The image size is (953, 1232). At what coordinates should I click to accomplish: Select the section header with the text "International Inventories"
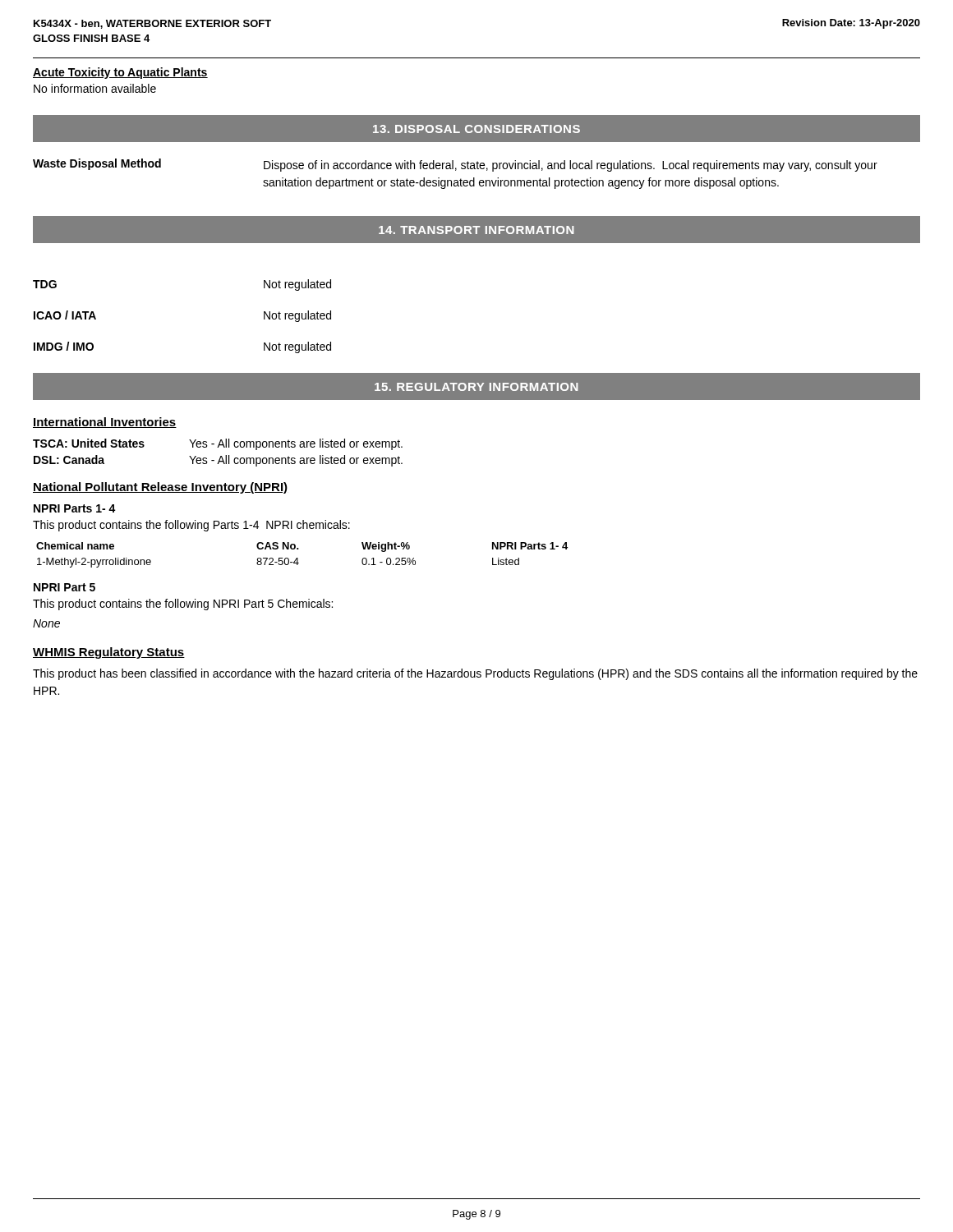pyautogui.click(x=104, y=422)
